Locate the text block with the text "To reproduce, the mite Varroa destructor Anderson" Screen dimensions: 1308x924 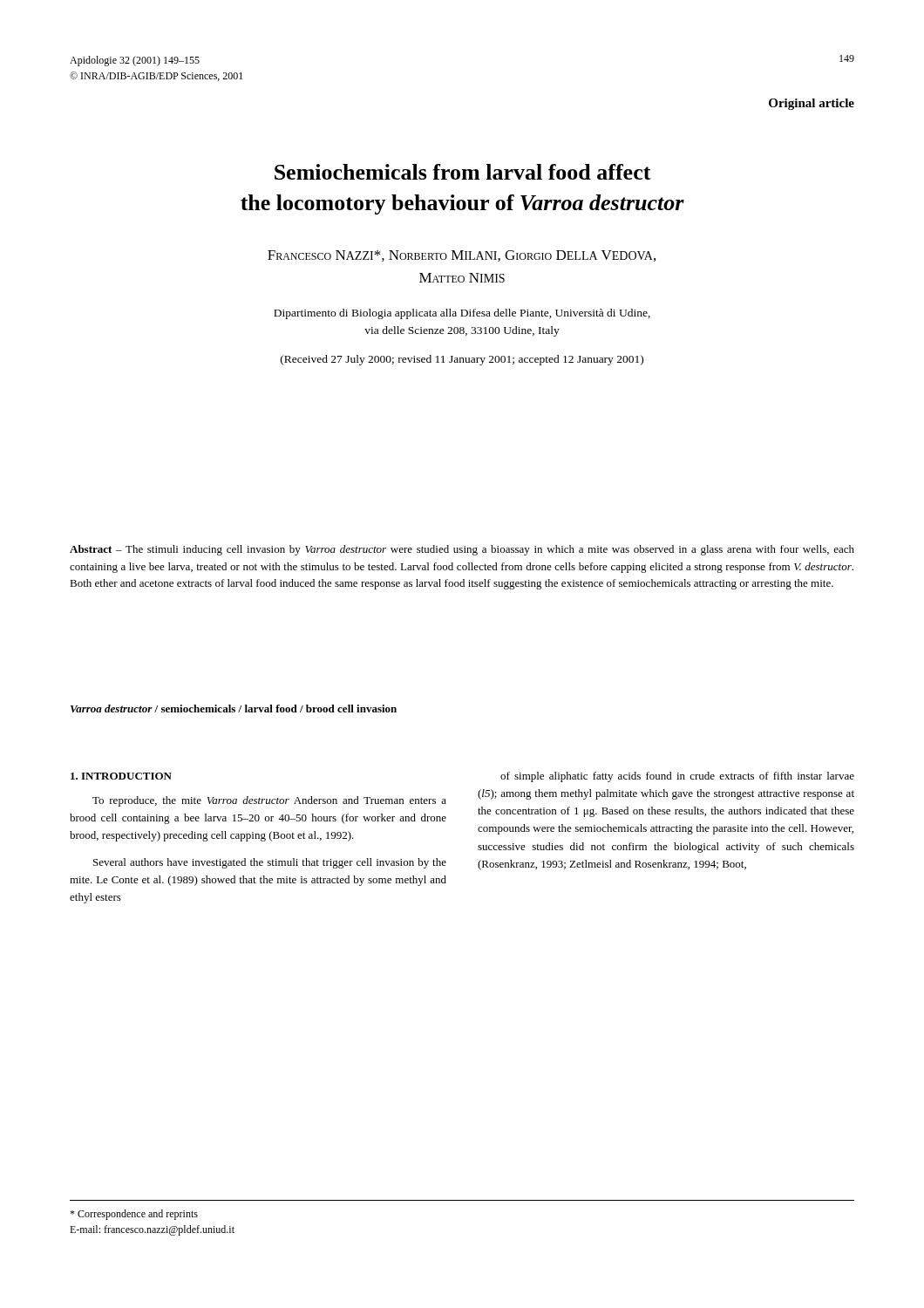pyautogui.click(x=258, y=849)
